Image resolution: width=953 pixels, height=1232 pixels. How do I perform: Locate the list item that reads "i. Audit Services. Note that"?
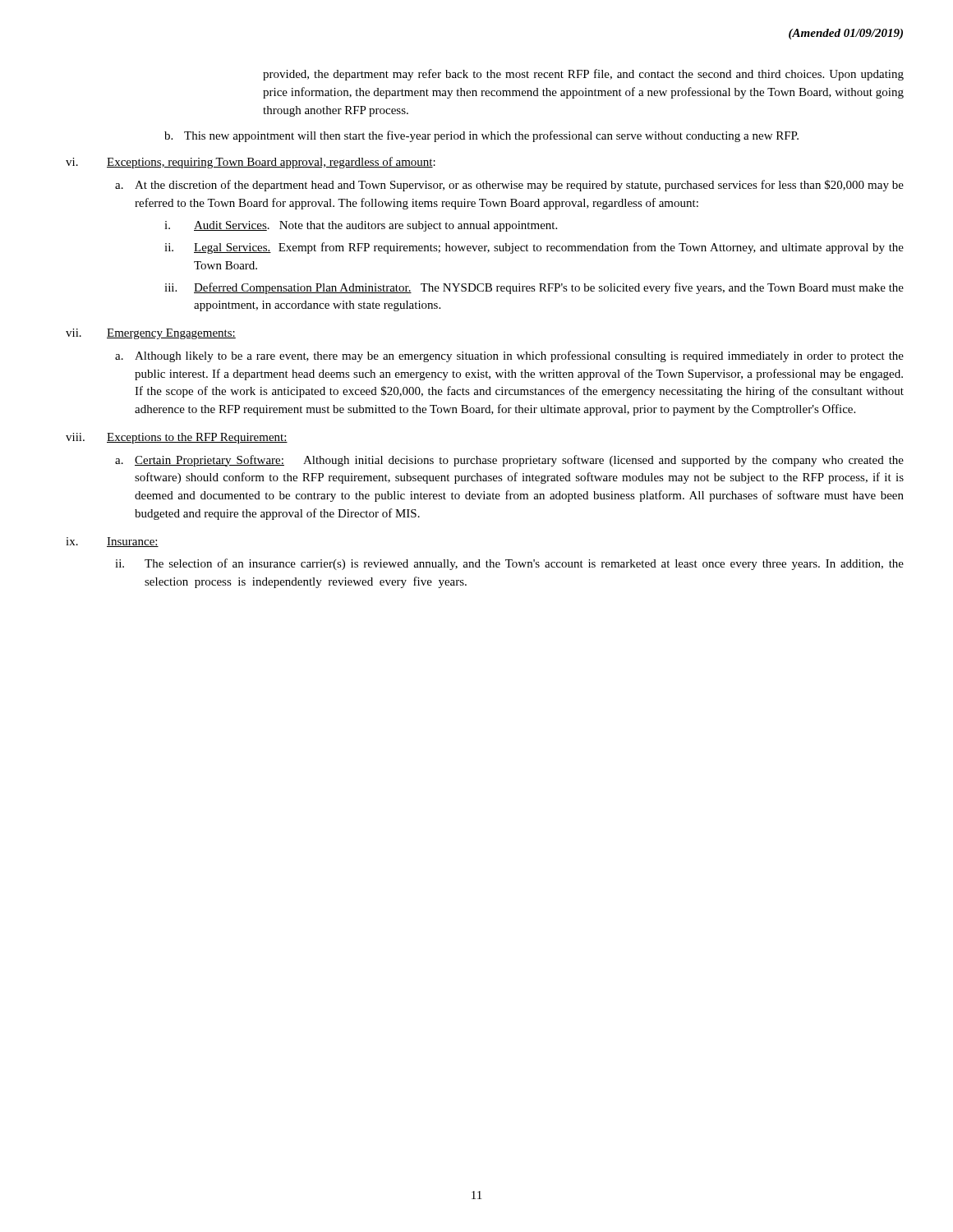pos(534,226)
